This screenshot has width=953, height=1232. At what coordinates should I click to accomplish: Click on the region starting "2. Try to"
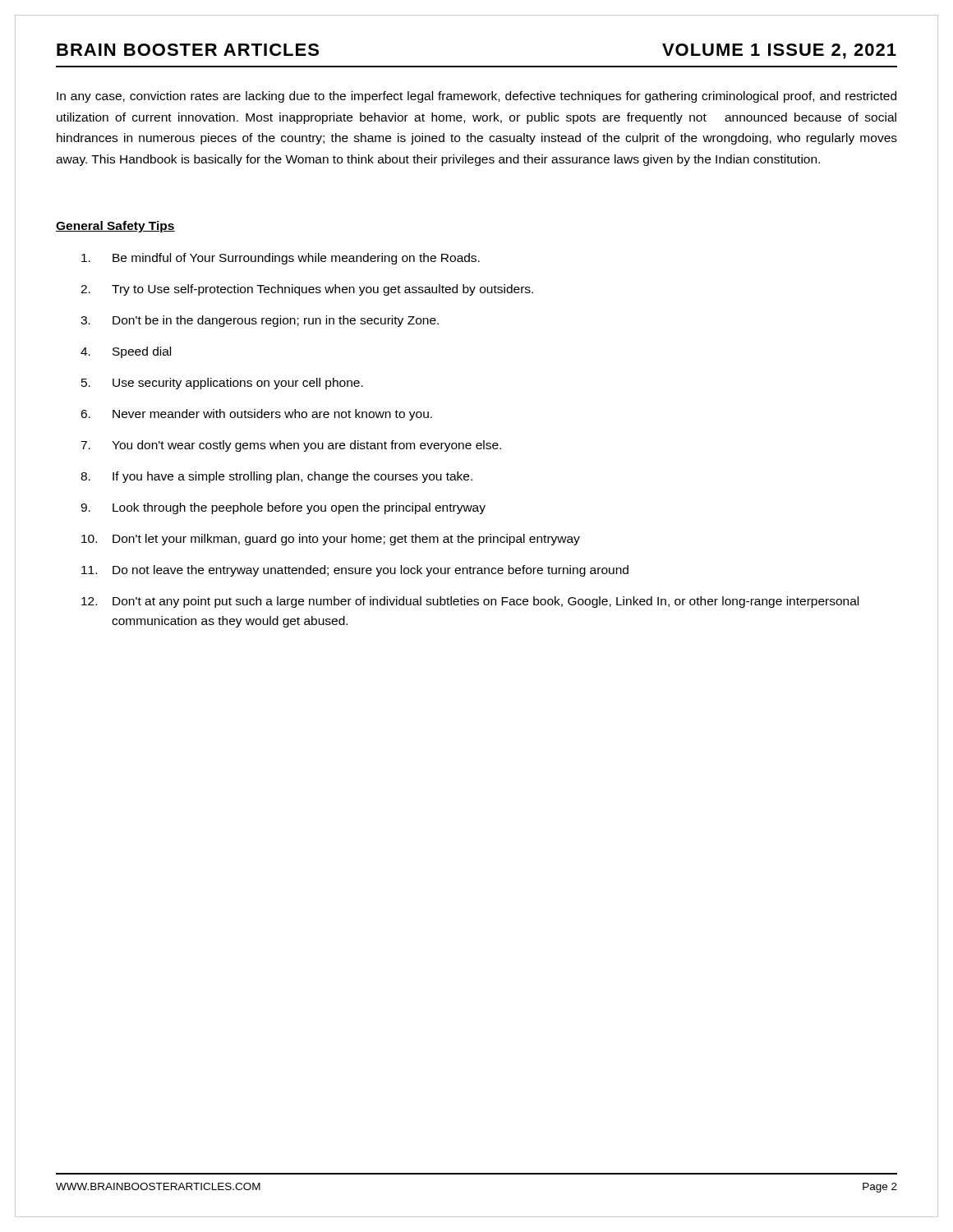489,289
